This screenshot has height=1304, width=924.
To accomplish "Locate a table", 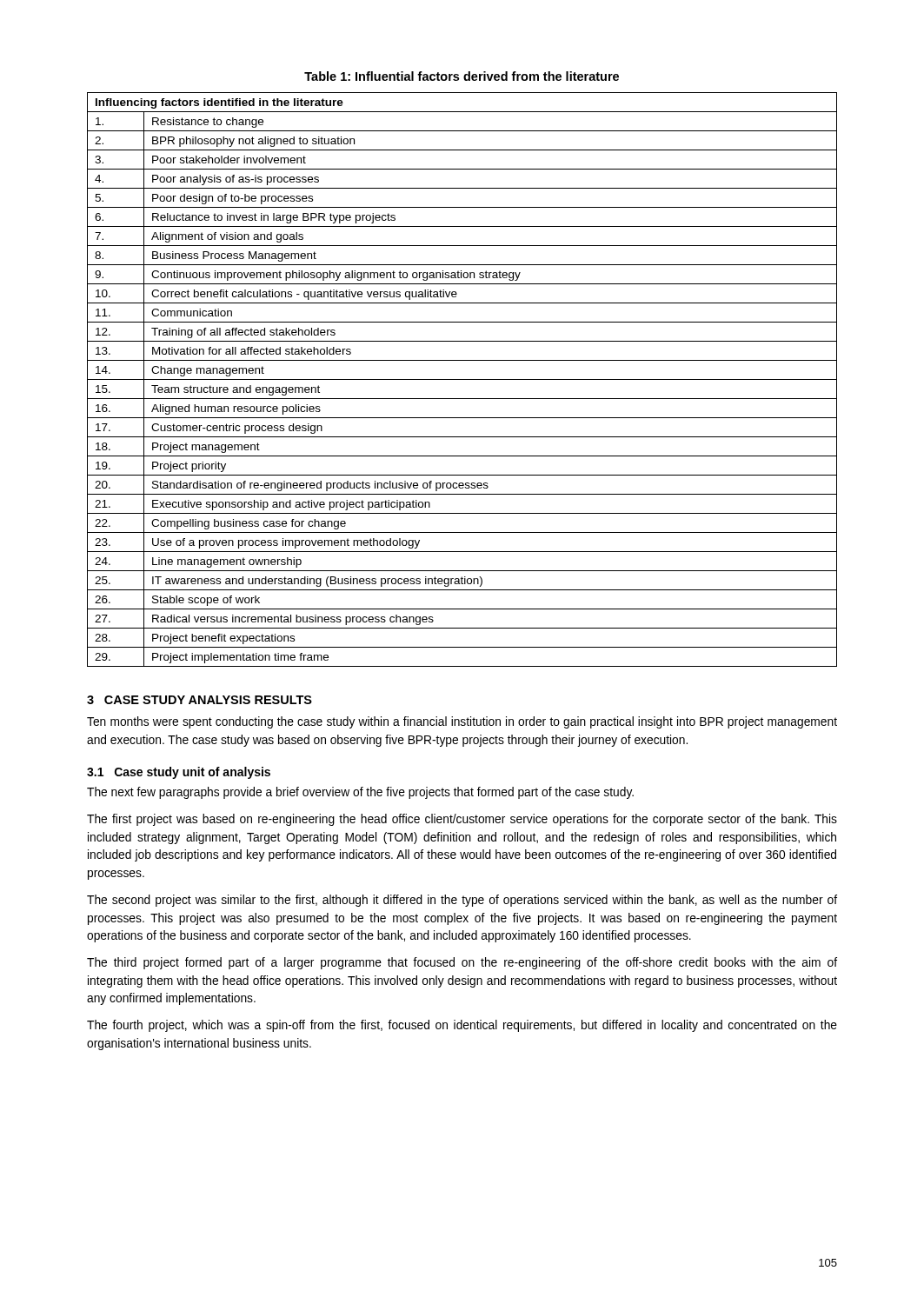I will click(462, 379).
